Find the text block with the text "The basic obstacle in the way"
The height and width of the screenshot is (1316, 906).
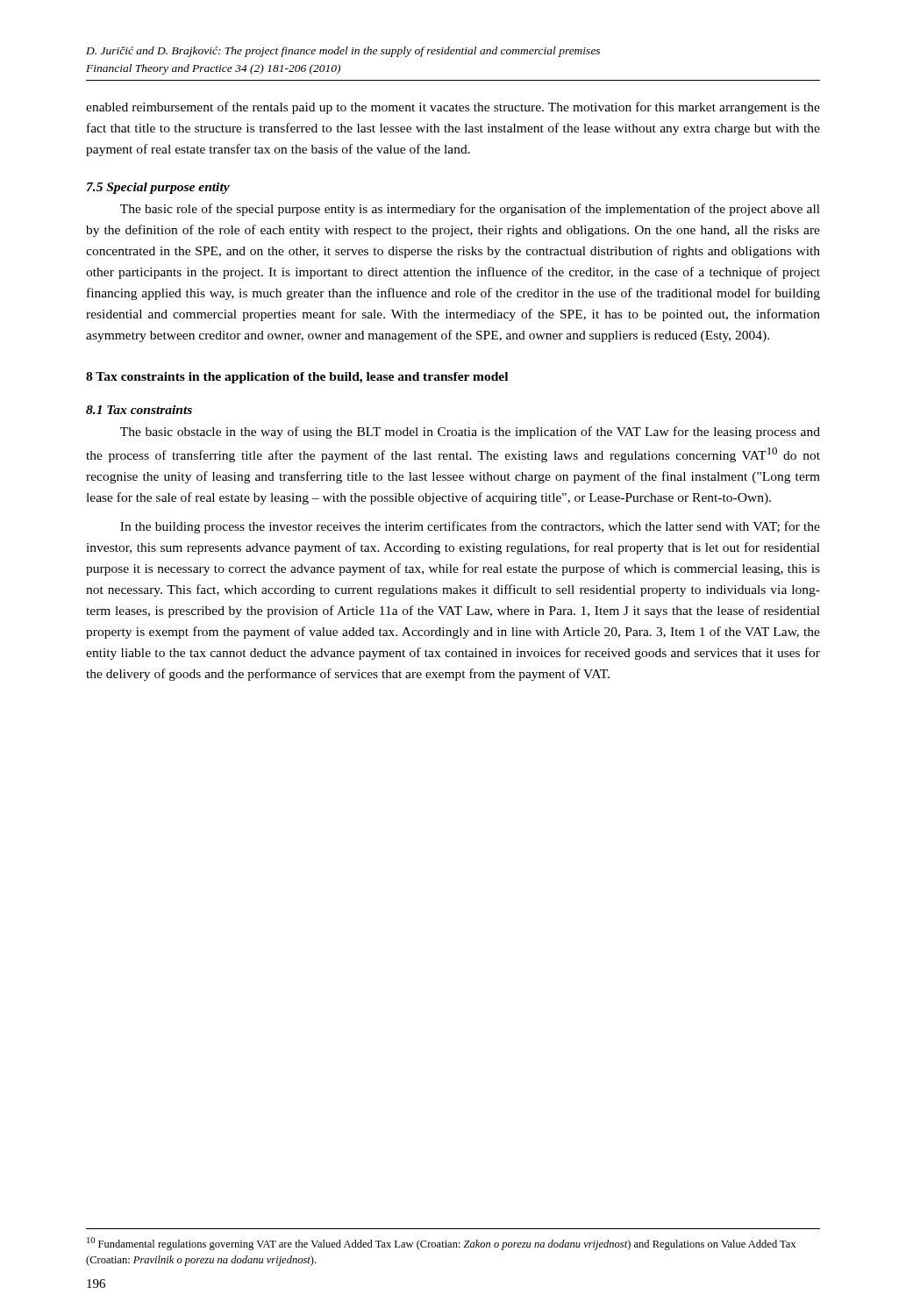tap(453, 553)
